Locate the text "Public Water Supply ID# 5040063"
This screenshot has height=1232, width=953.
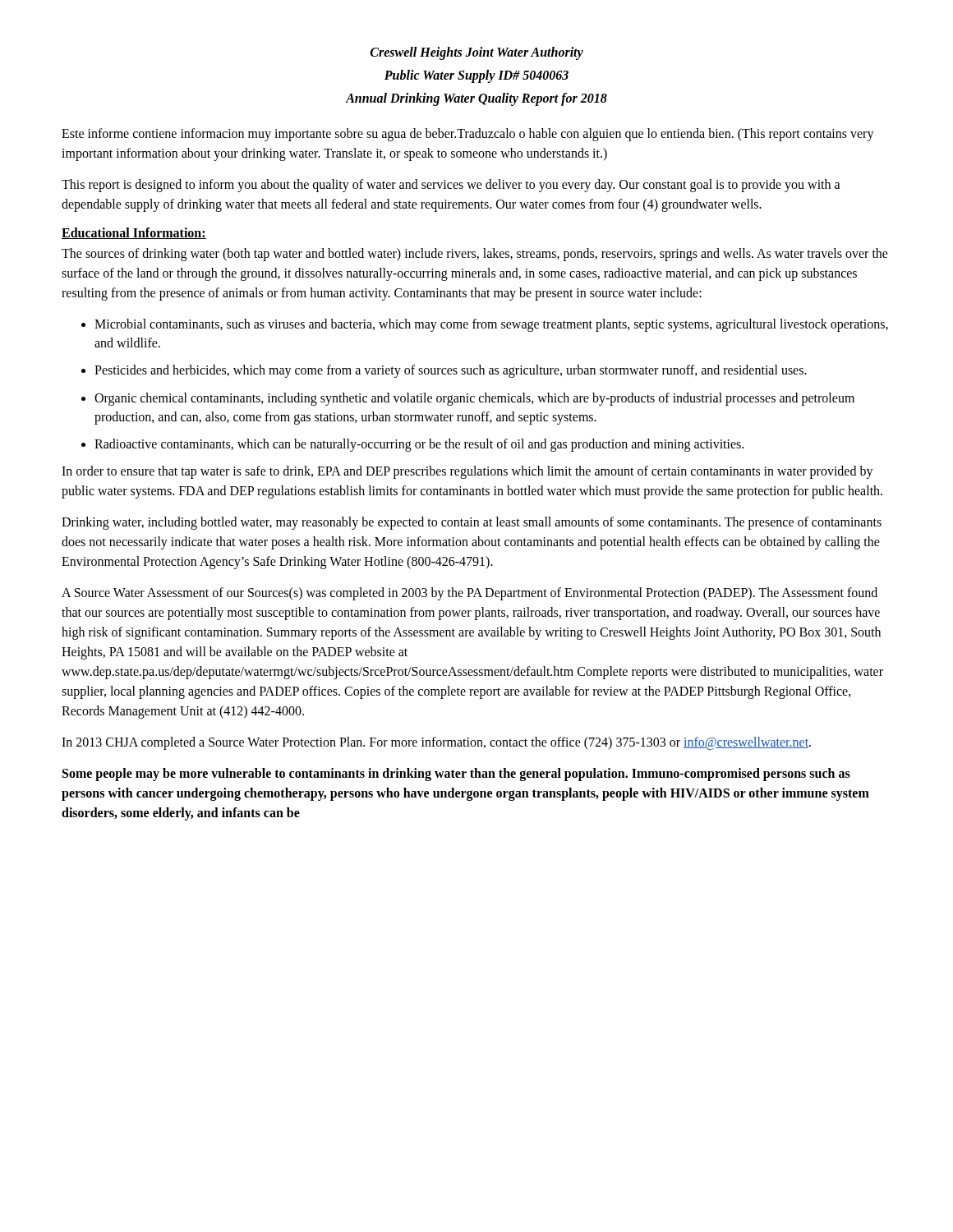pyautogui.click(x=476, y=75)
